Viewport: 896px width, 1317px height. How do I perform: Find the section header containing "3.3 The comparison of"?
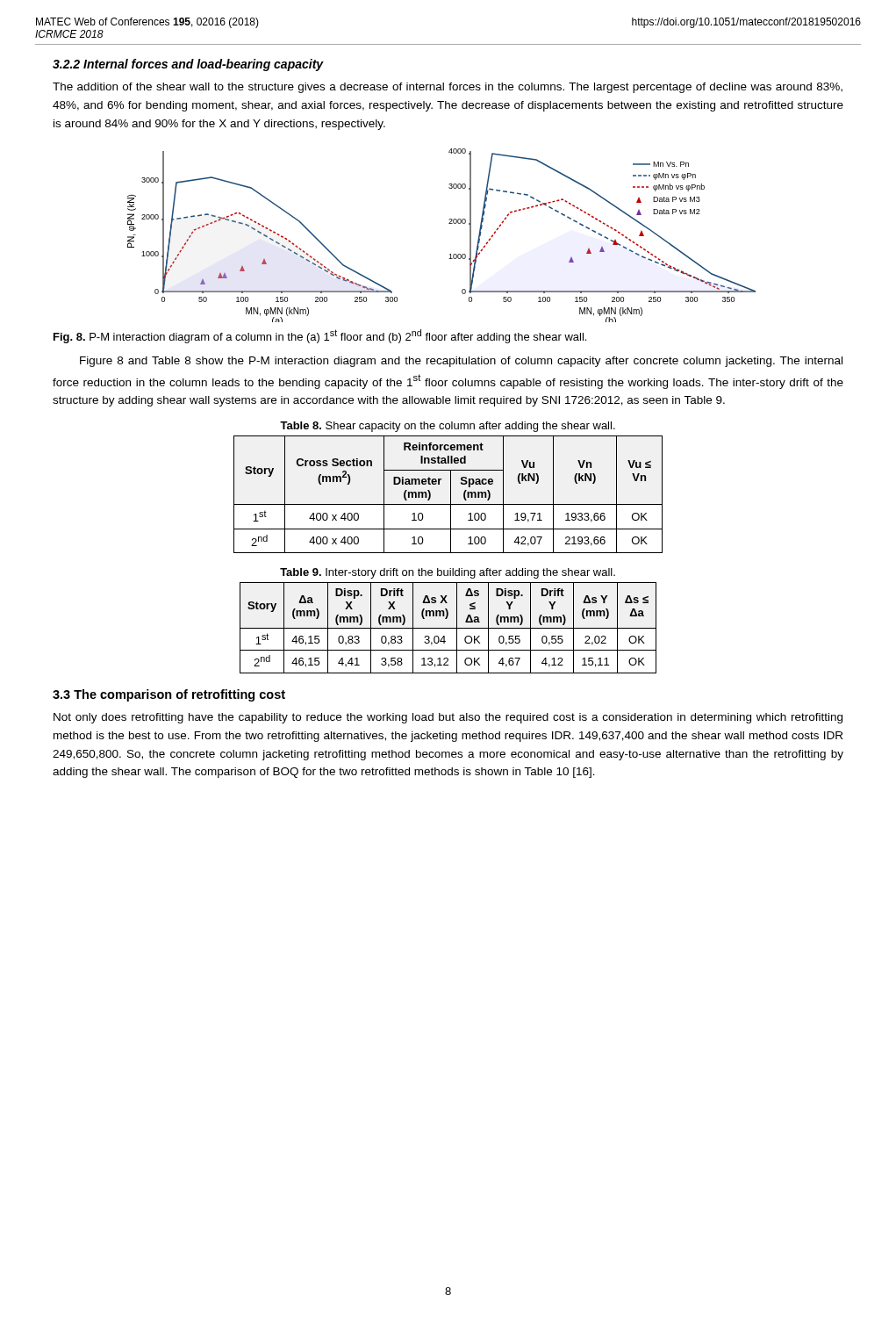pos(169,694)
